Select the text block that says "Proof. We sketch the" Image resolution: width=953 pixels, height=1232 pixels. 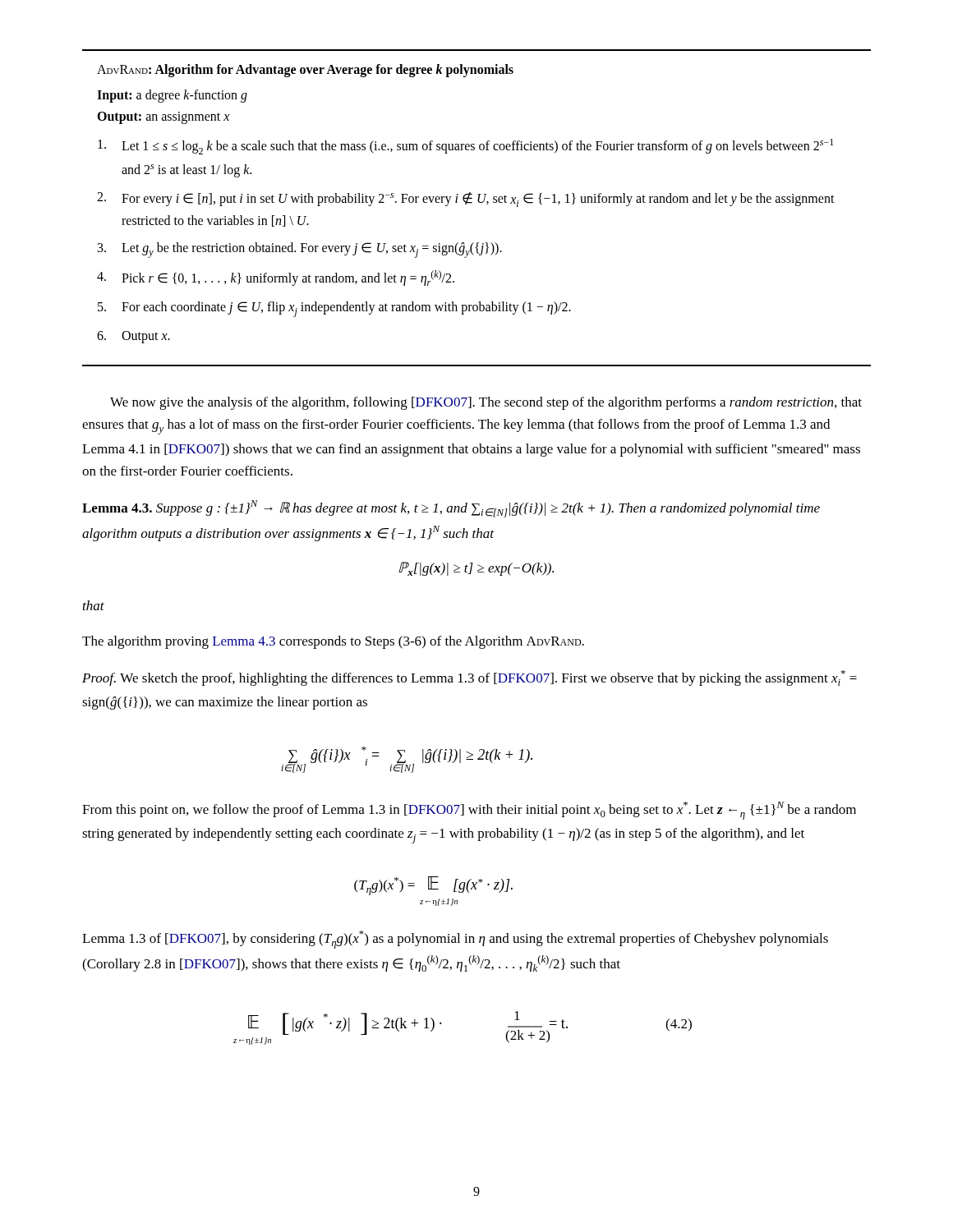(470, 689)
